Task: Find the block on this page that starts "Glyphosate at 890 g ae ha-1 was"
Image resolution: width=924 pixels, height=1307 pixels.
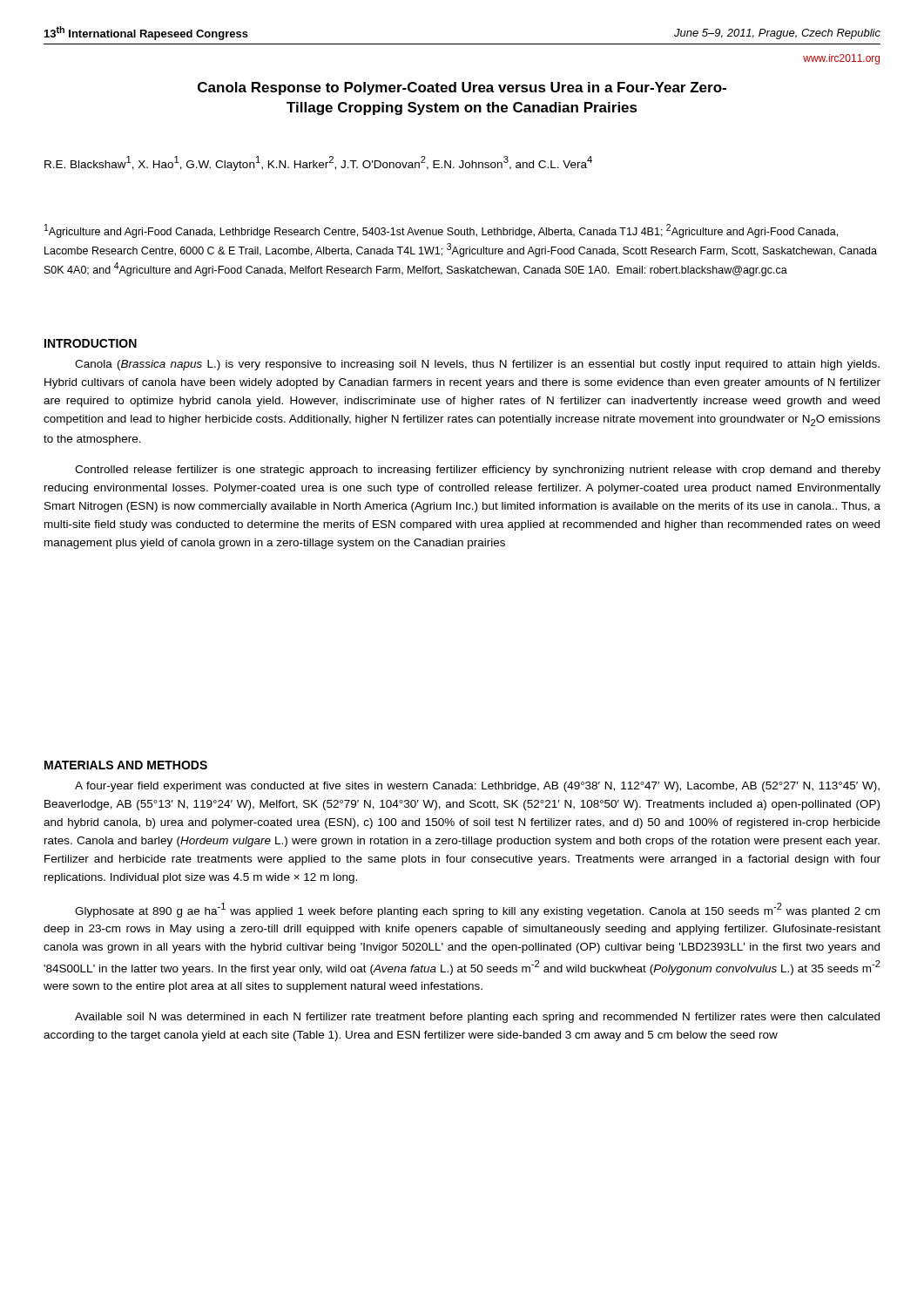Action: point(462,947)
